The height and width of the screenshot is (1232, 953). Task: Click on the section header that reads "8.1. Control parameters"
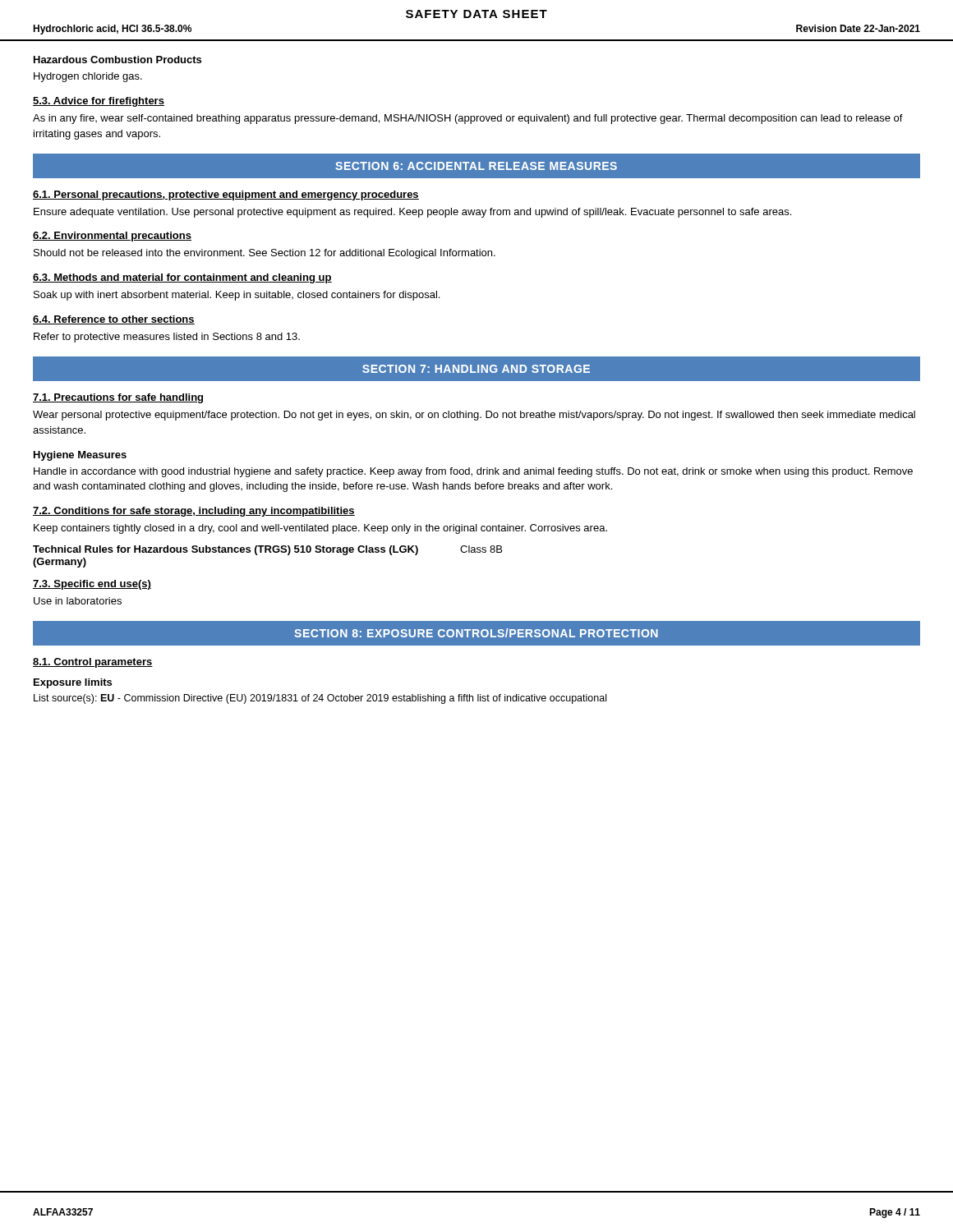tap(93, 662)
